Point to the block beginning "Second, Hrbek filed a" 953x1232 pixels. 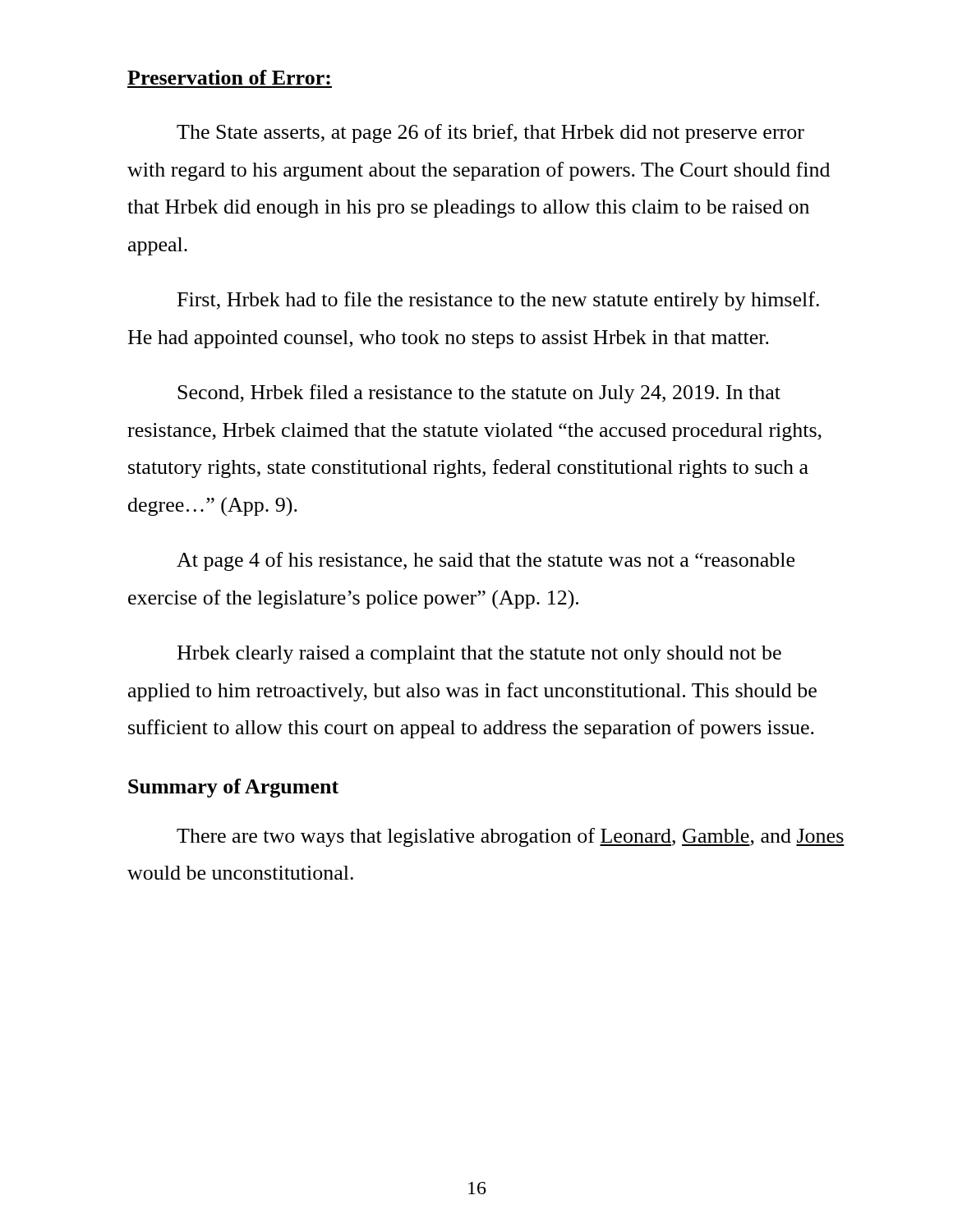click(475, 448)
